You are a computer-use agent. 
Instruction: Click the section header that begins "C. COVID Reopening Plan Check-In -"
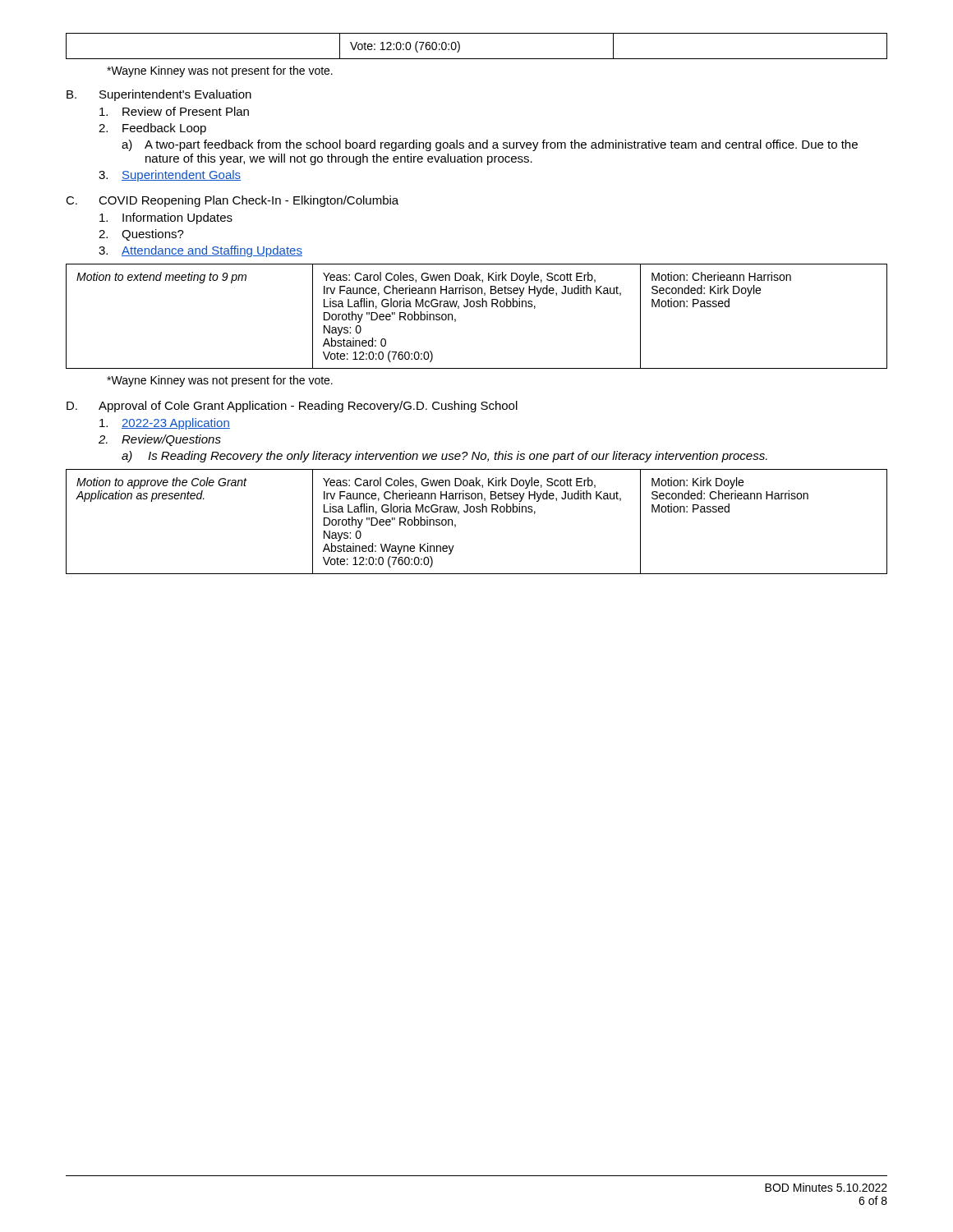pyautogui.click(x=232, y=201)
